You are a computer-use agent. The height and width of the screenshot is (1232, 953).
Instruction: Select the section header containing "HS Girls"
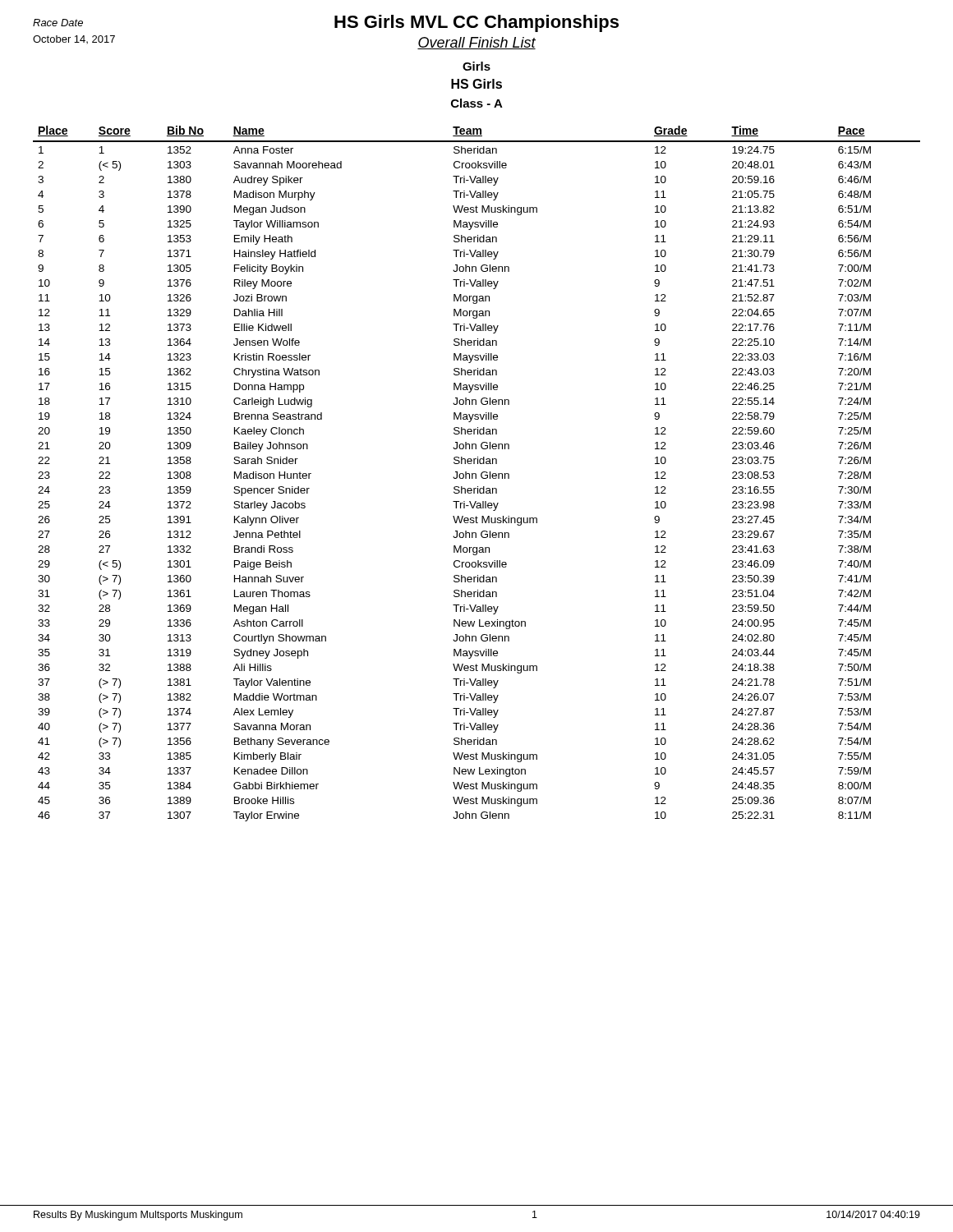point(476,84)
